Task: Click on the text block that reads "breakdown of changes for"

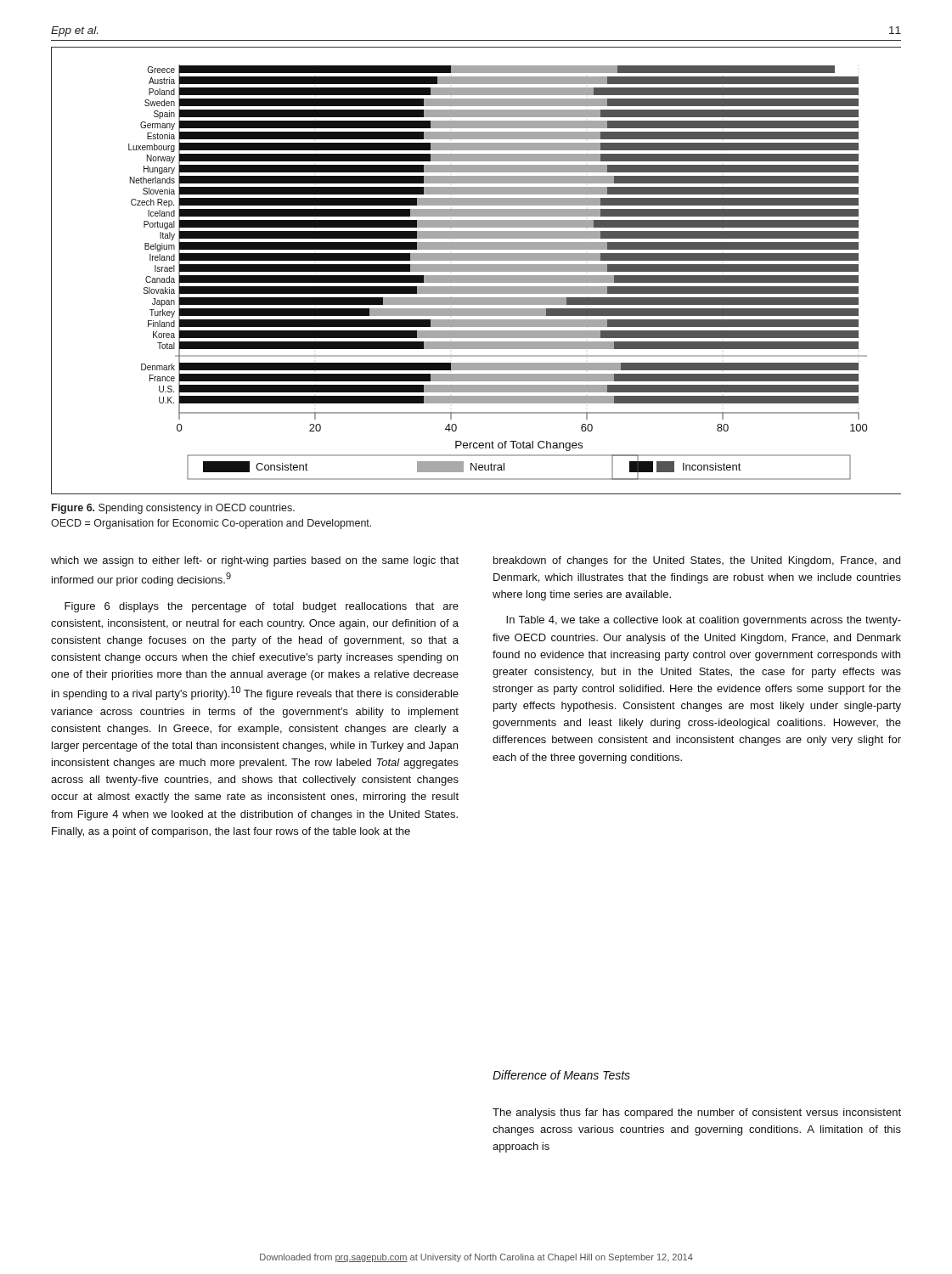Action: 697,577
